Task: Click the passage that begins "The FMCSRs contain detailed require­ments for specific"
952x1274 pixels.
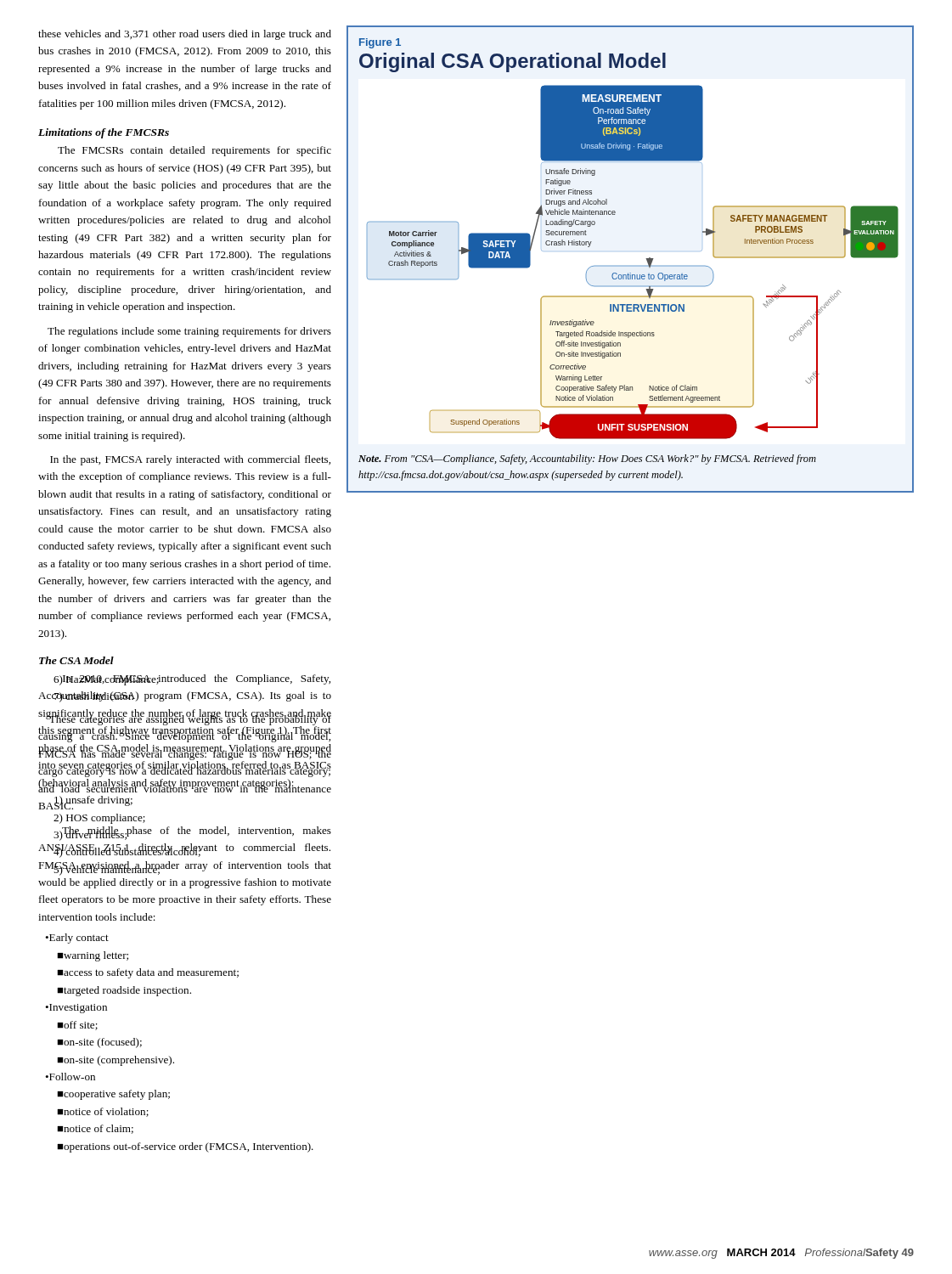Action: [x=185, y=228]
